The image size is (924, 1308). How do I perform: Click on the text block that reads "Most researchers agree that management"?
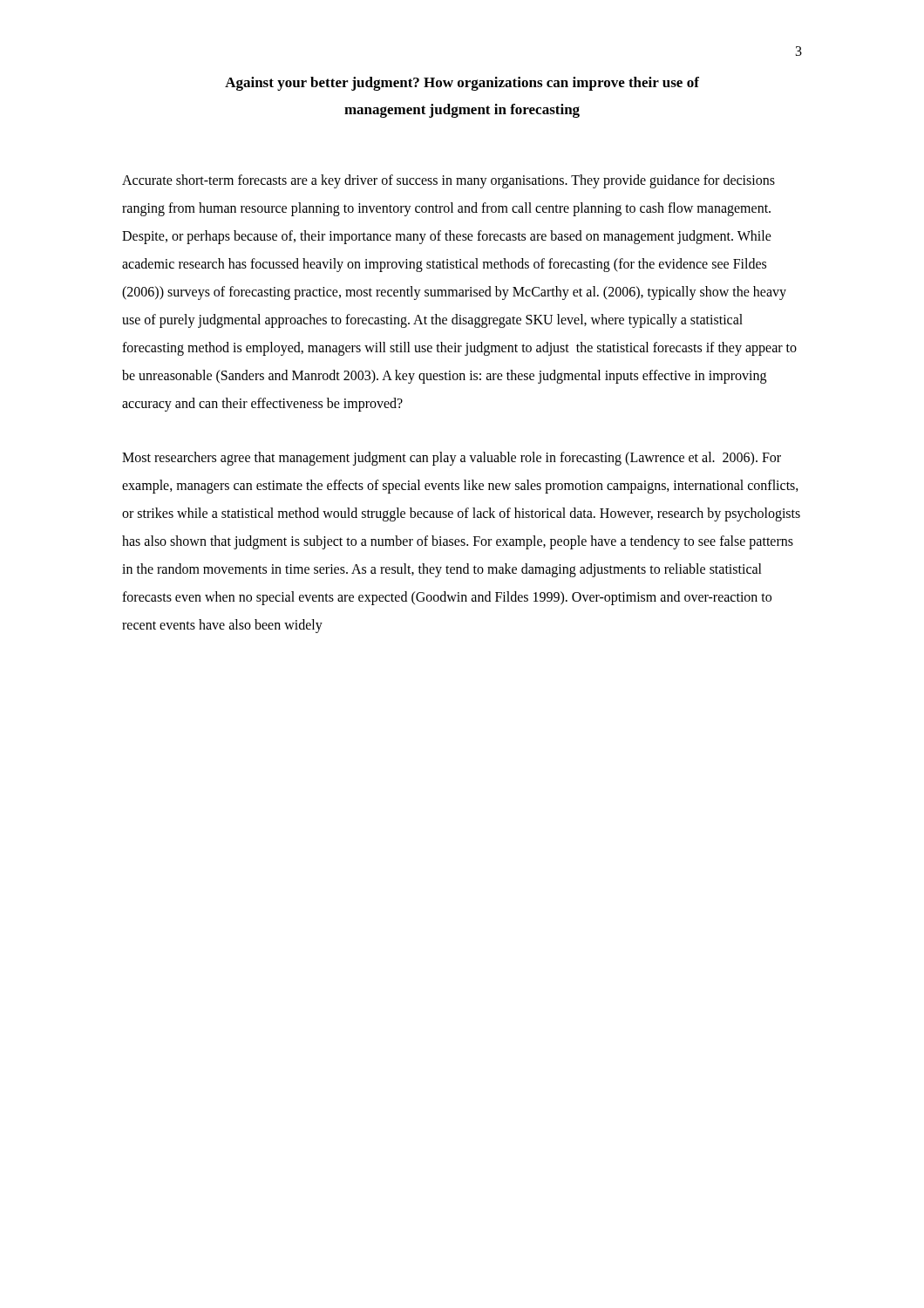461,541
